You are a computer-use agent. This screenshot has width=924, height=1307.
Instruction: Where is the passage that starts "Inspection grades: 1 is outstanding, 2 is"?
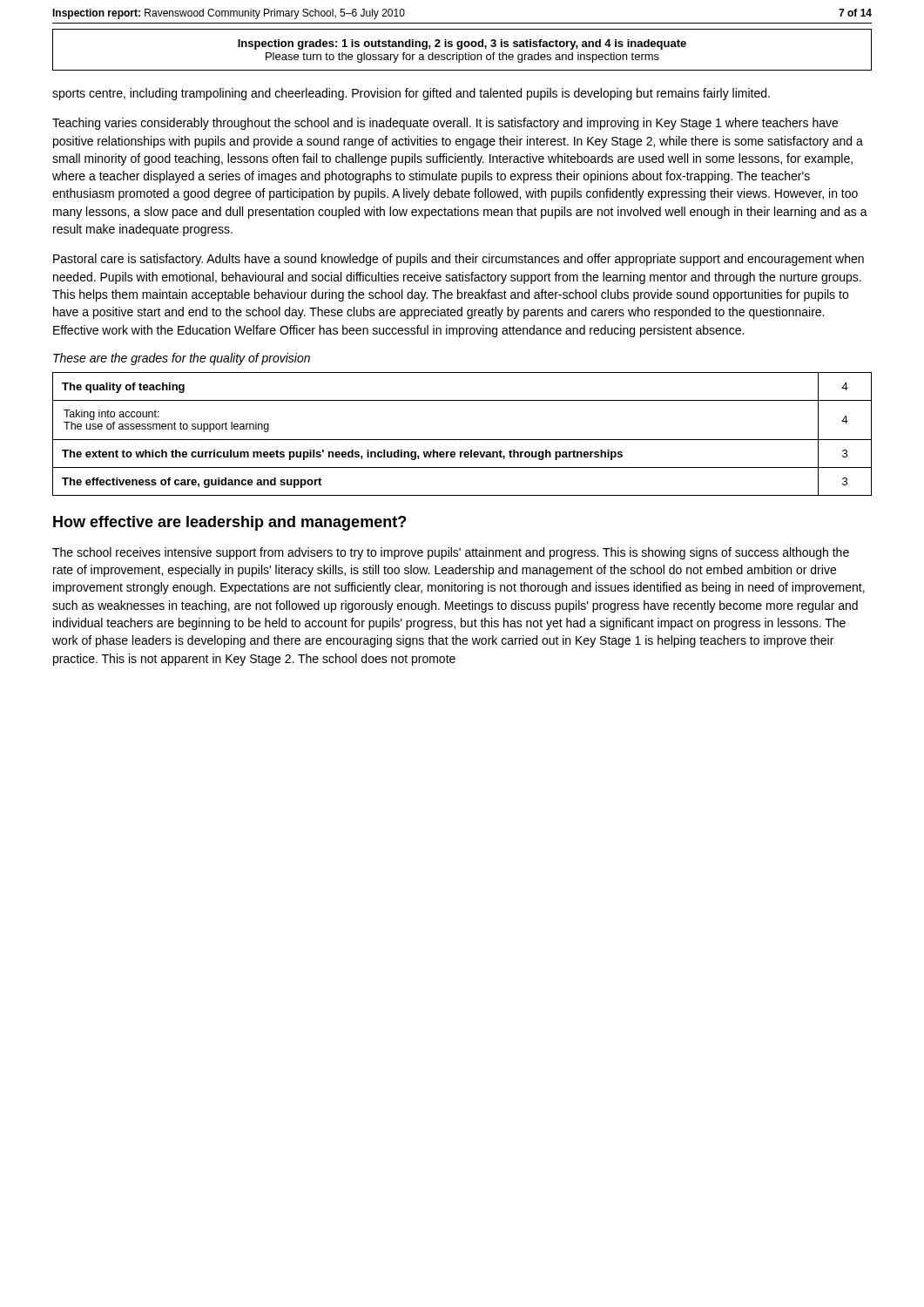(x=462, y=50)
